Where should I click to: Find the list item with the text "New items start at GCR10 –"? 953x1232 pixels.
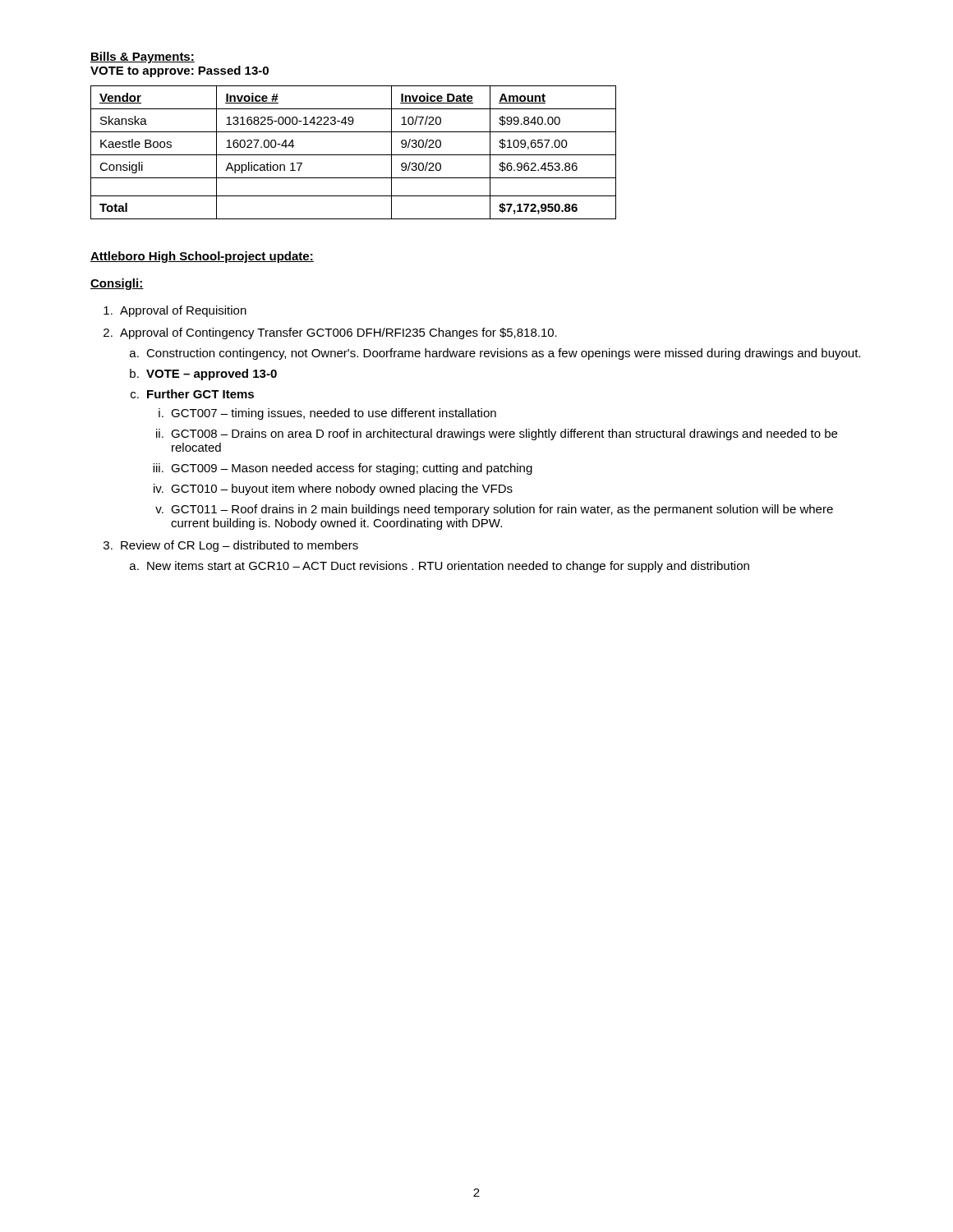(x=448, y=565)
